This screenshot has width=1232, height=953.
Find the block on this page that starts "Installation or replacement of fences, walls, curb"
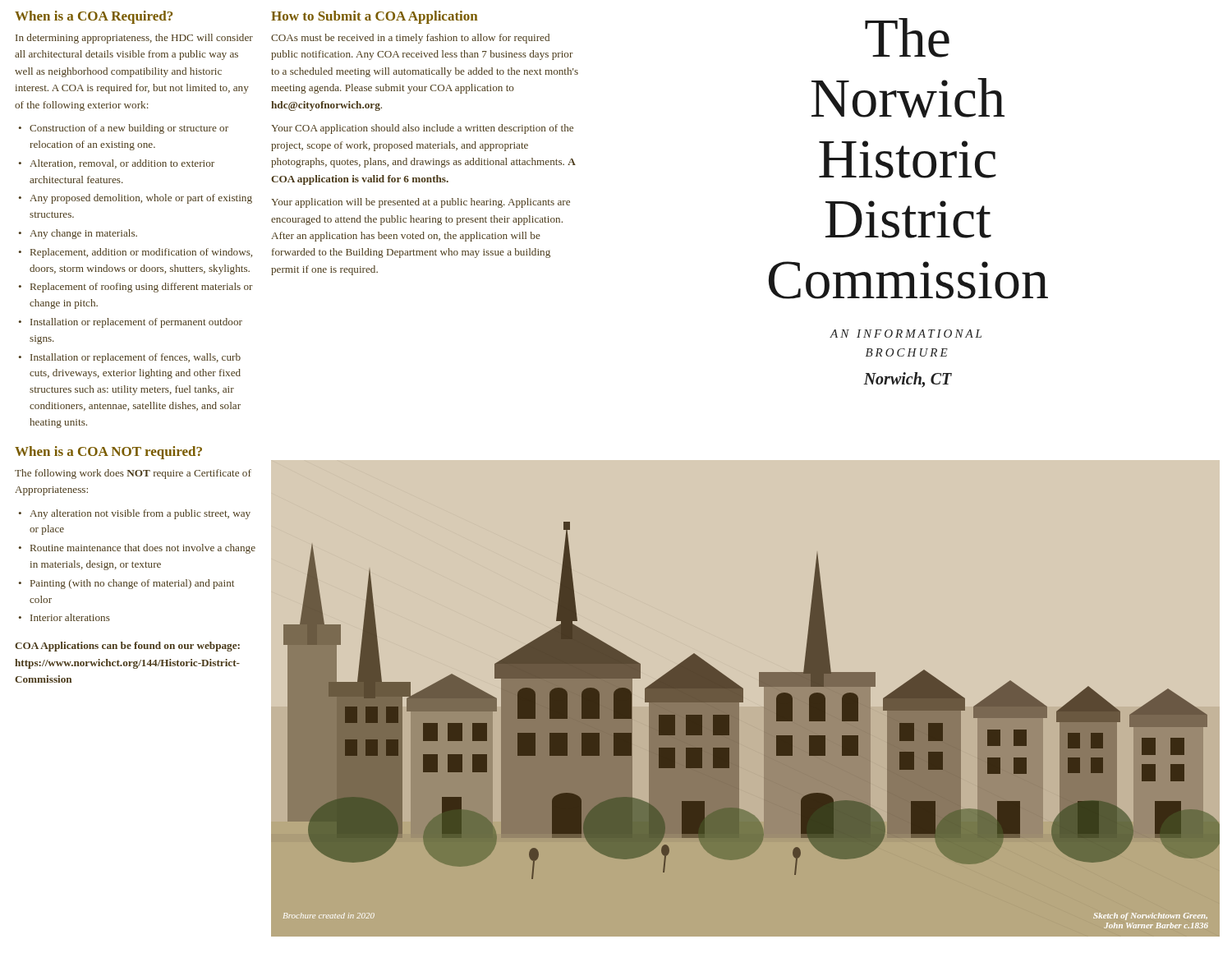[x=135, y=389]
